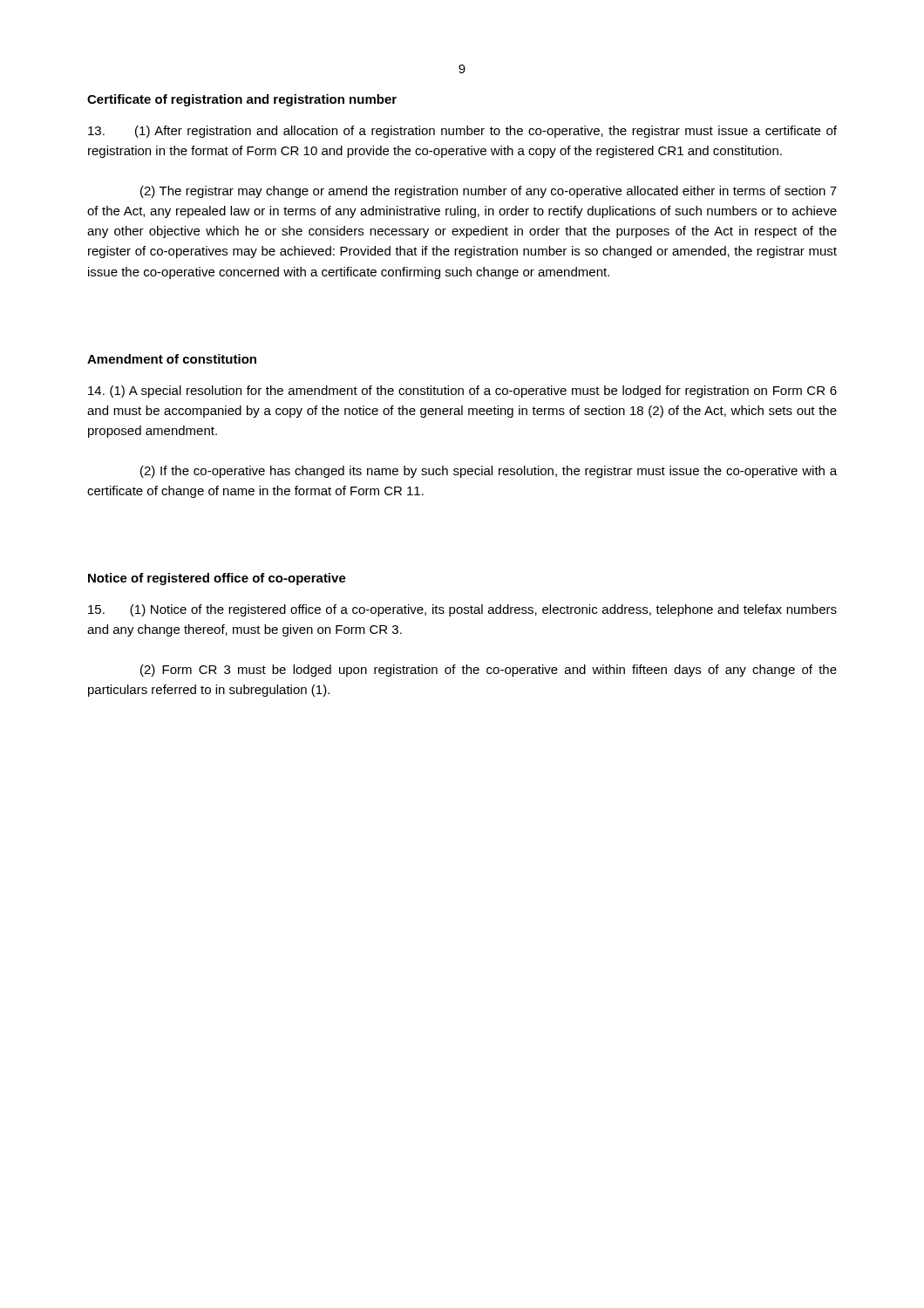The height and width of the screenshot is (1308, 924).
Task: Click on the region starting "(2) If the co-operative"
Action: 462,480
